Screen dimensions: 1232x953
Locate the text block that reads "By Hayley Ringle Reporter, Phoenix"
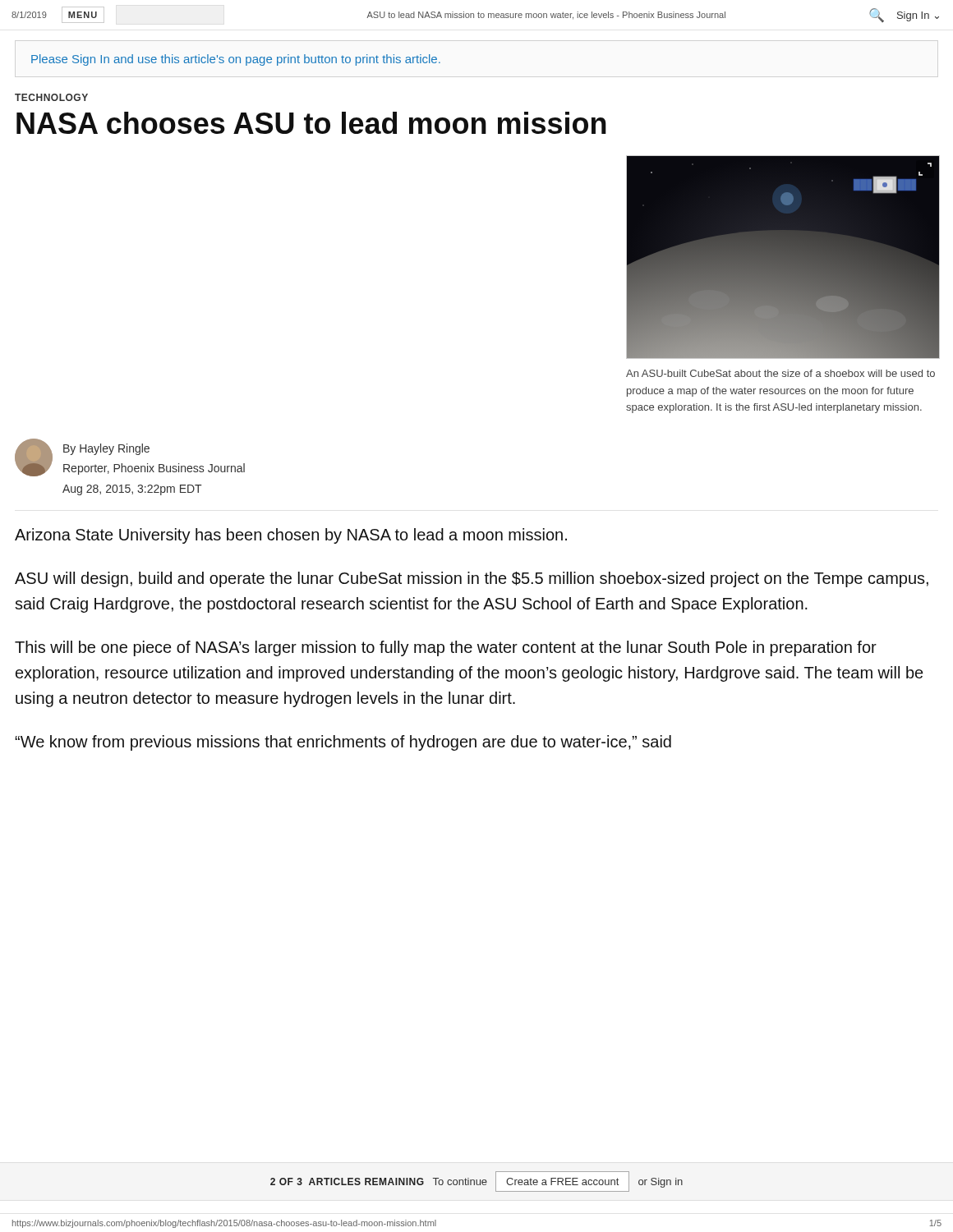[130, 469]
